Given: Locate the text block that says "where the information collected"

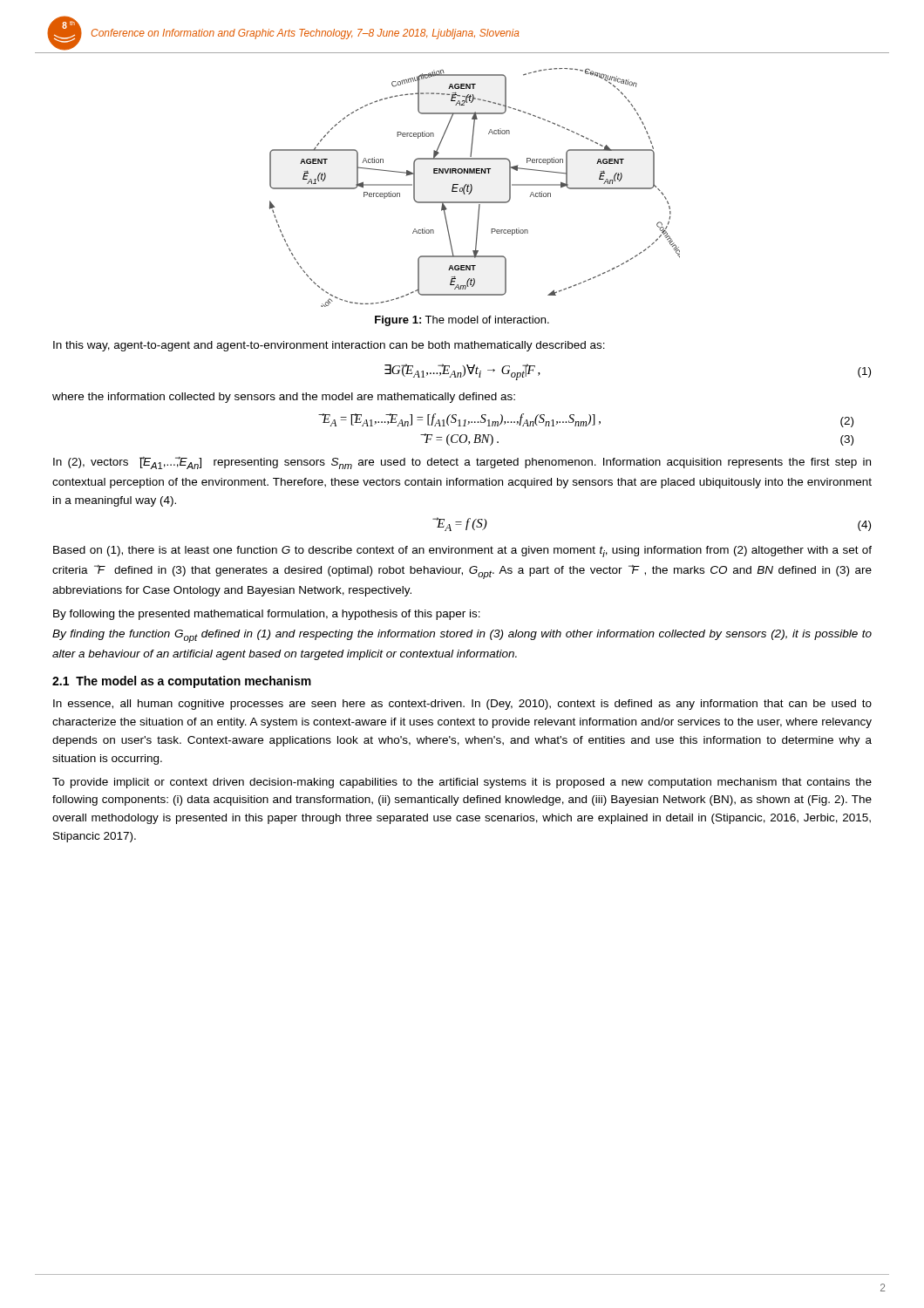Looking at the screenshot, I should coord(284,396).
